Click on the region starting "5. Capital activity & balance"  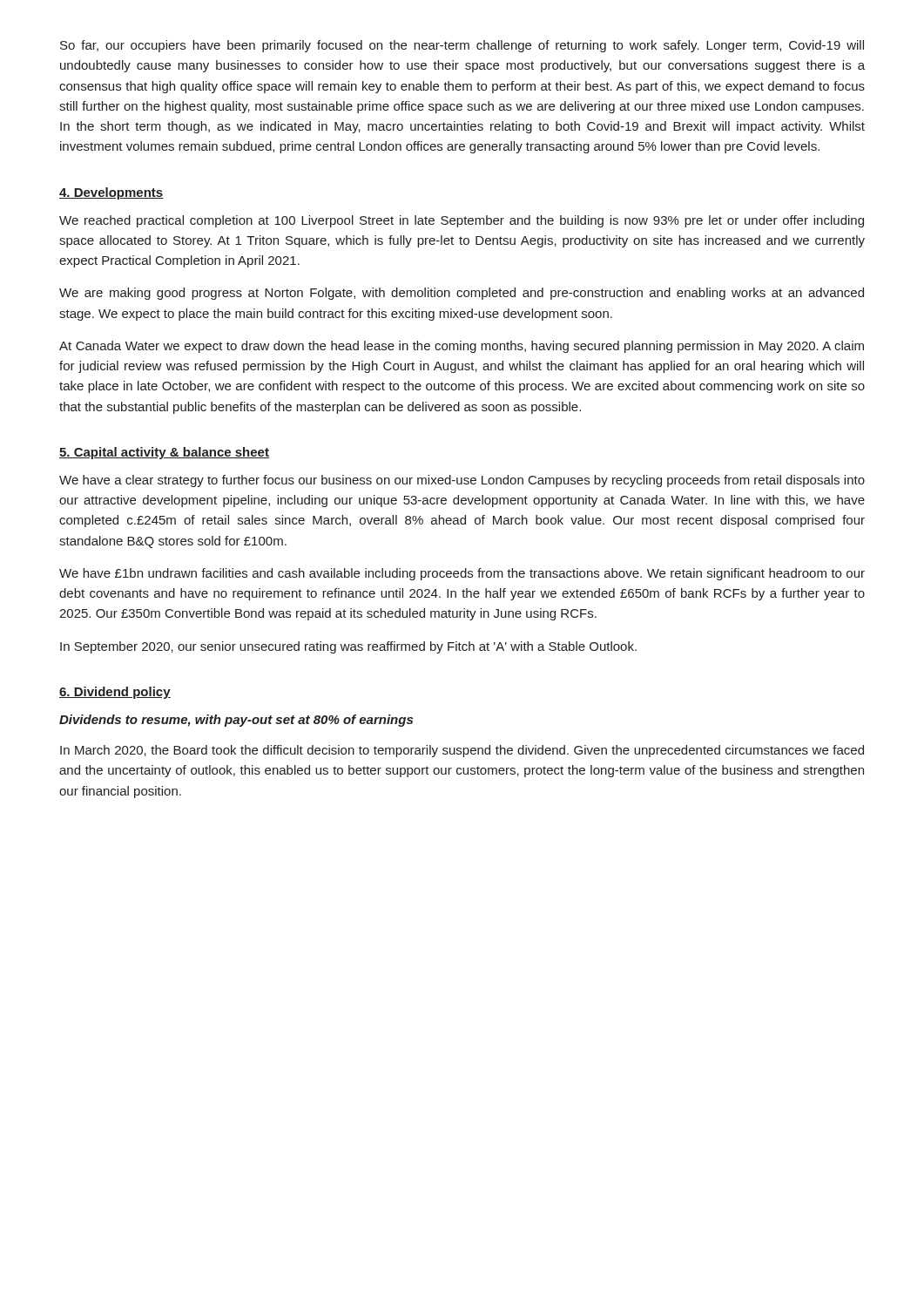click(x=164, y=452)
